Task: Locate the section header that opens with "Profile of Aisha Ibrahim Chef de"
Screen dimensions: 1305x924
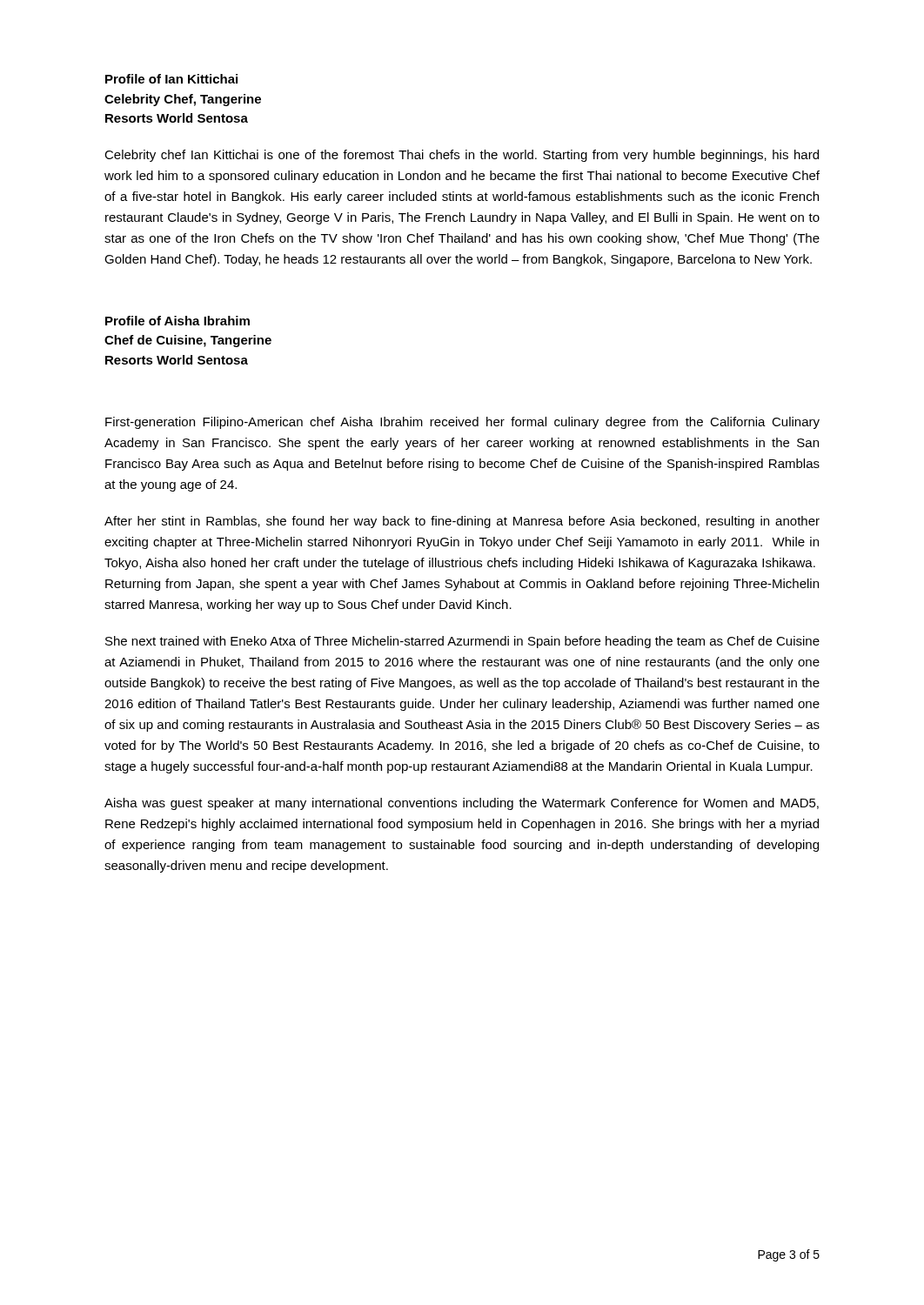Action: [188, 340]
